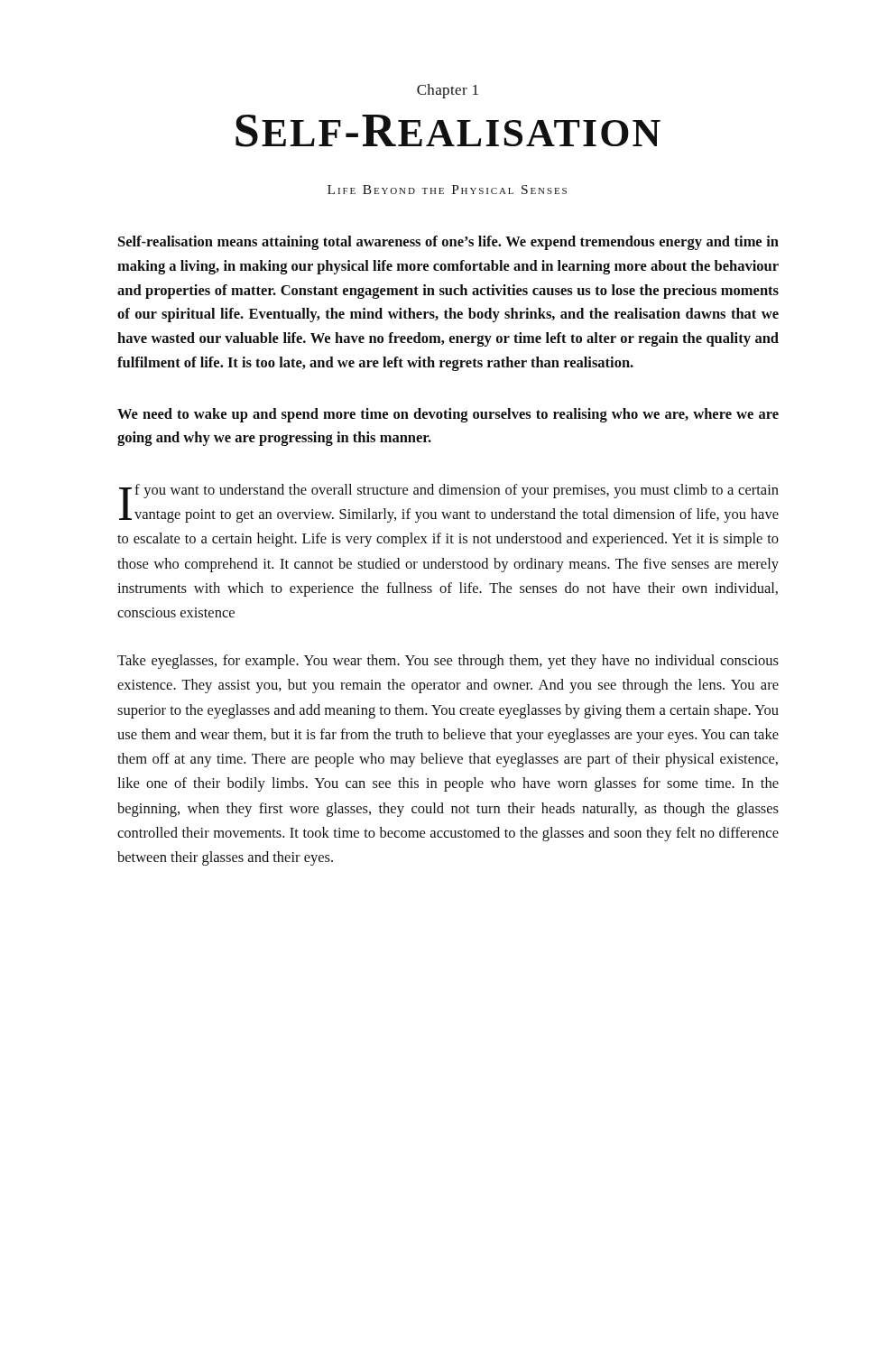
Task: Select the element starting "Take eyeglasses, for example. You"
Action: [x=448, y=759]
